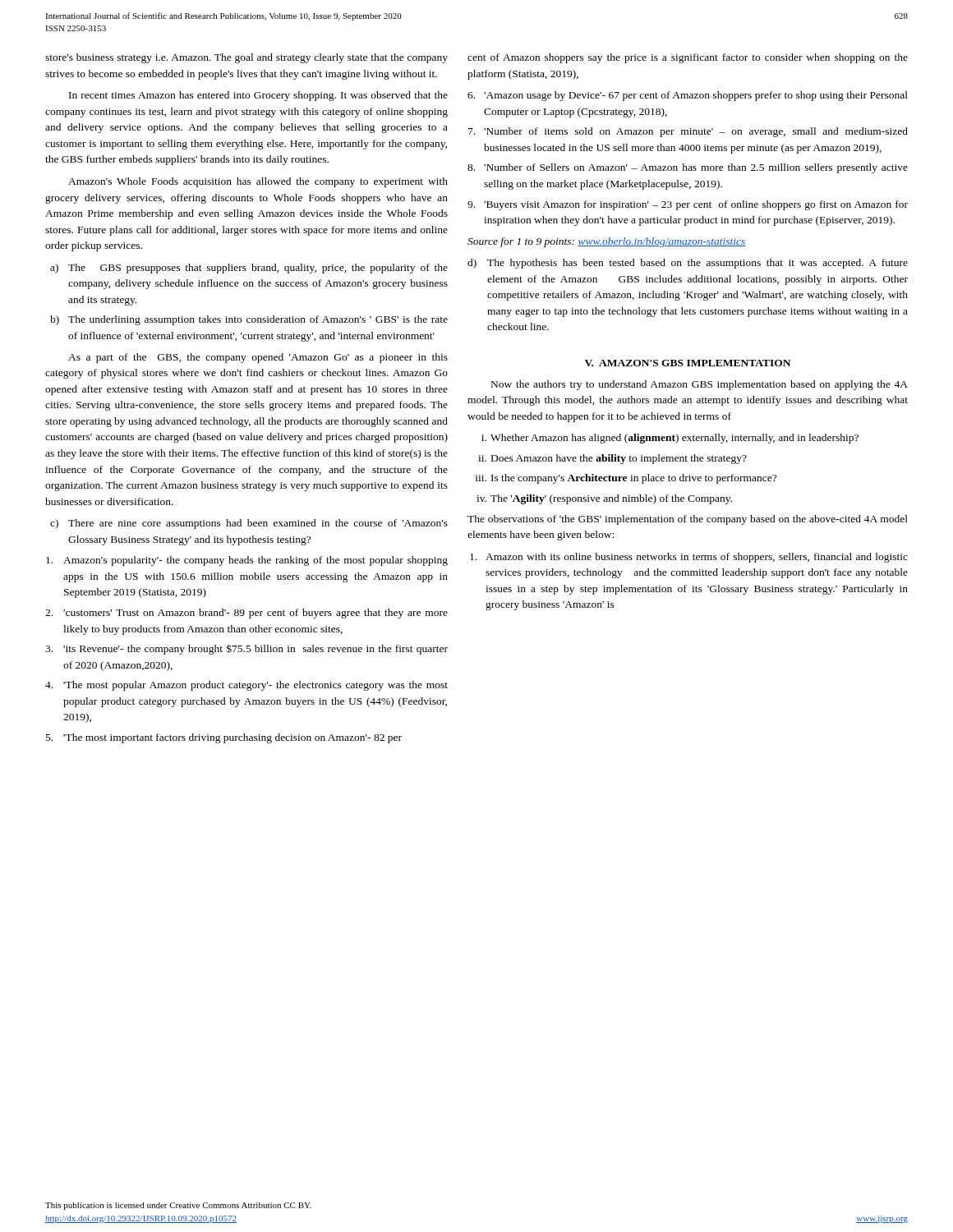Viewport: 953px width, 1232px height.
Task: Find the text starting "6.'Amazon usage by Device'-"
Action: 688,102
